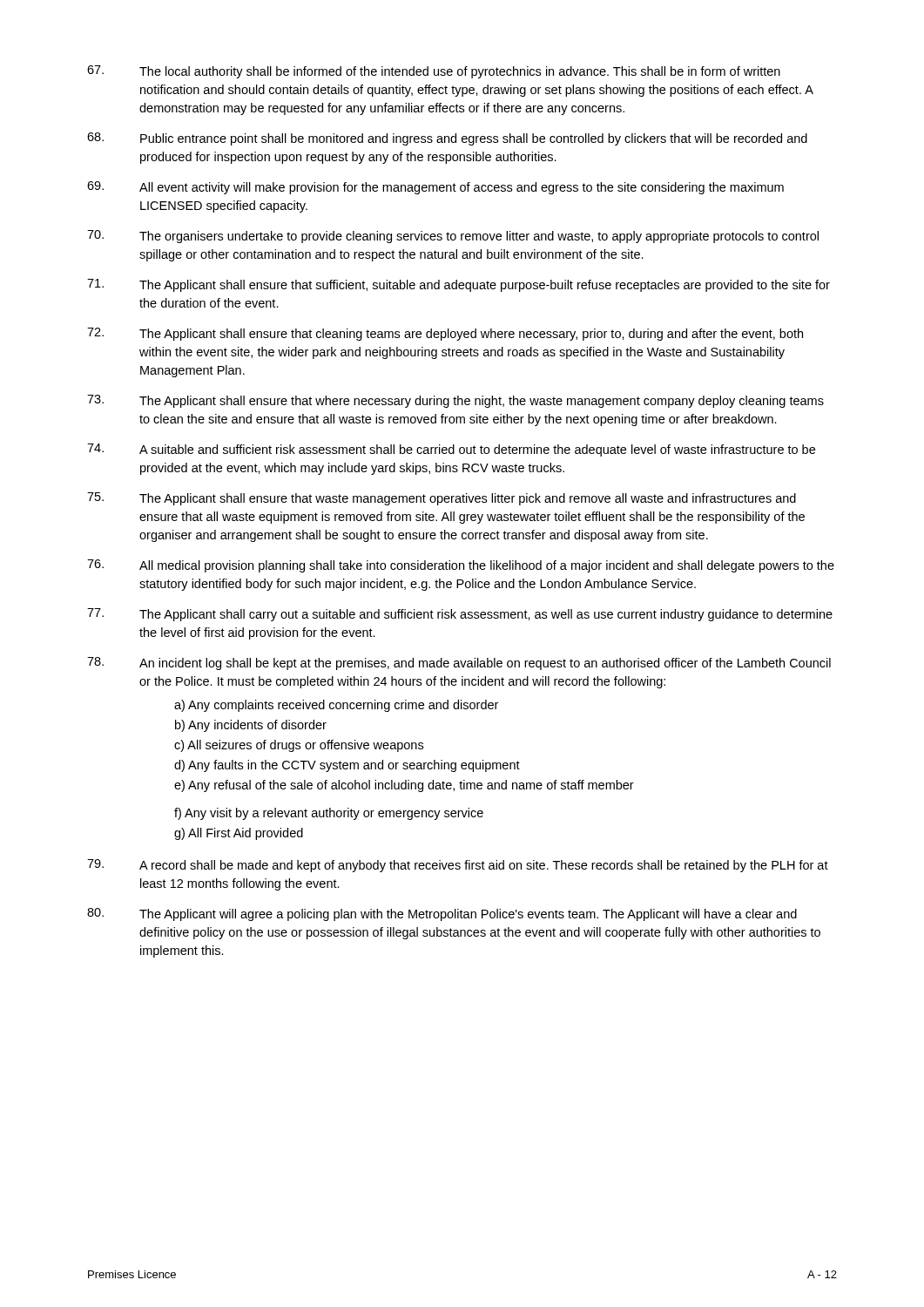The height and width of the screenshot is (1307, 924).
Task: Select the list item that reads "73. The Applicant shall ensure that"
Action: [462, 411]
